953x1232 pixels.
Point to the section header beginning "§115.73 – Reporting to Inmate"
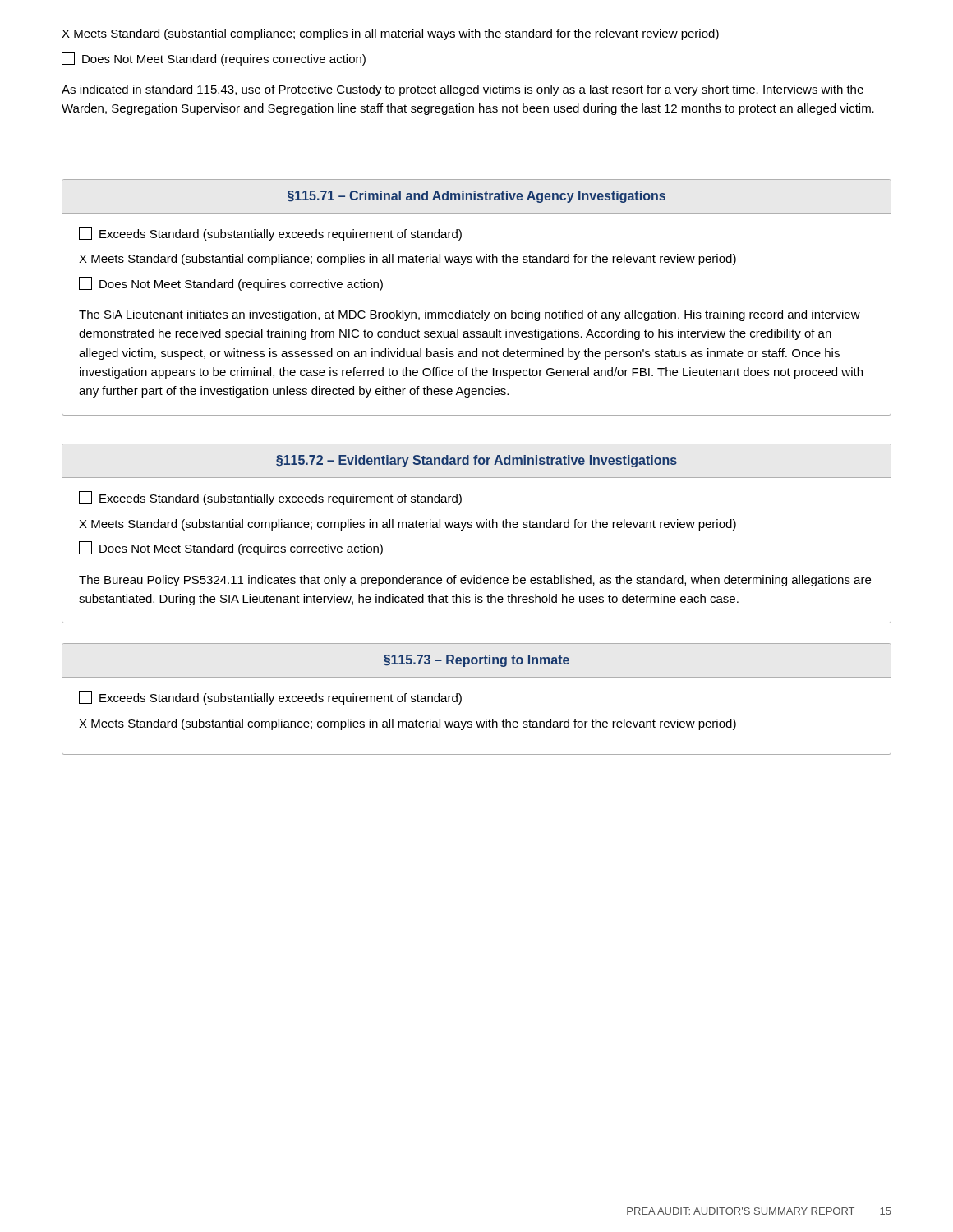coord(476,699)
